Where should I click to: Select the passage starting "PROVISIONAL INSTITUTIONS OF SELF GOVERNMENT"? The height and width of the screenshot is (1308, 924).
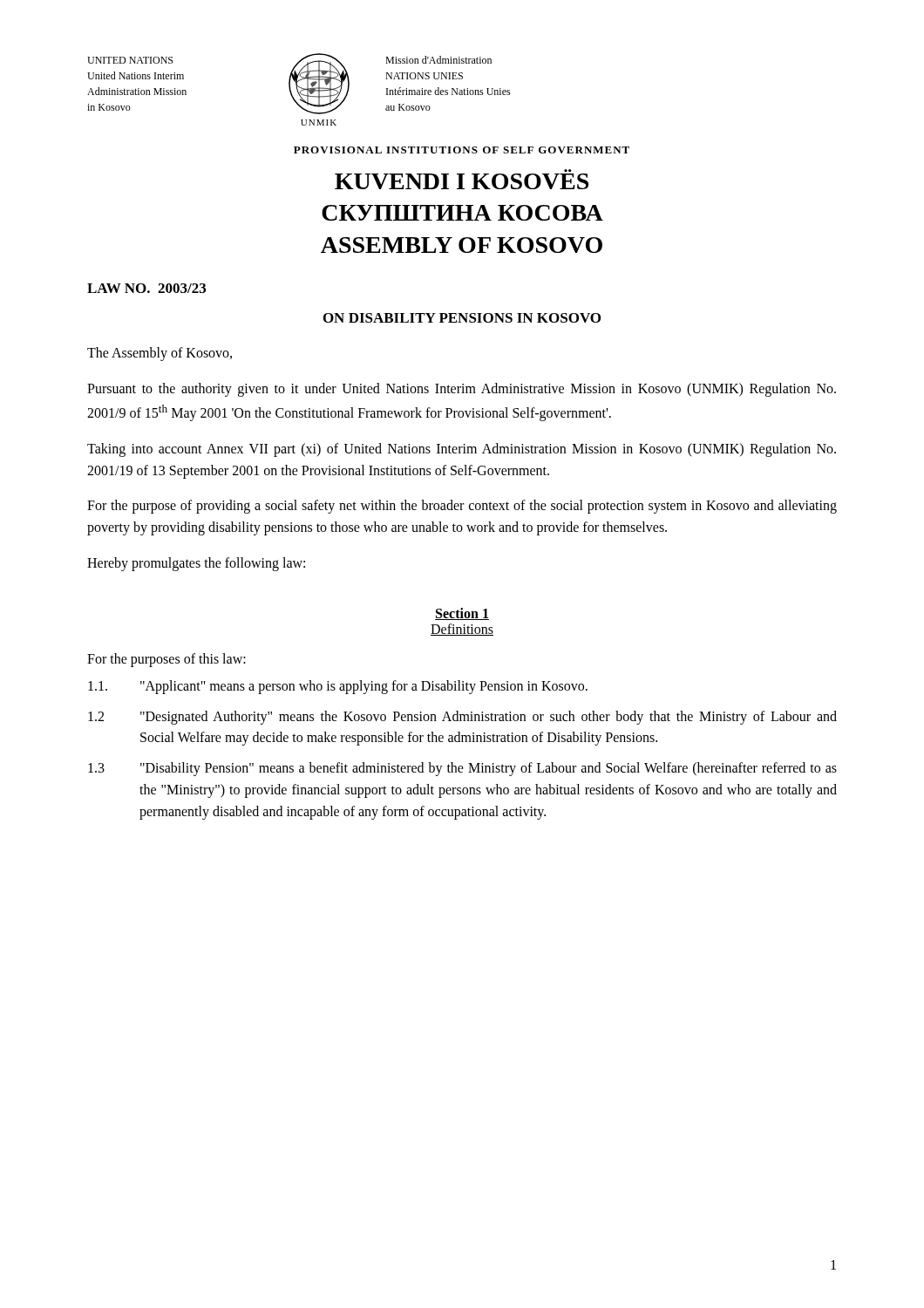pyautogui.click(x=462, y=150)
